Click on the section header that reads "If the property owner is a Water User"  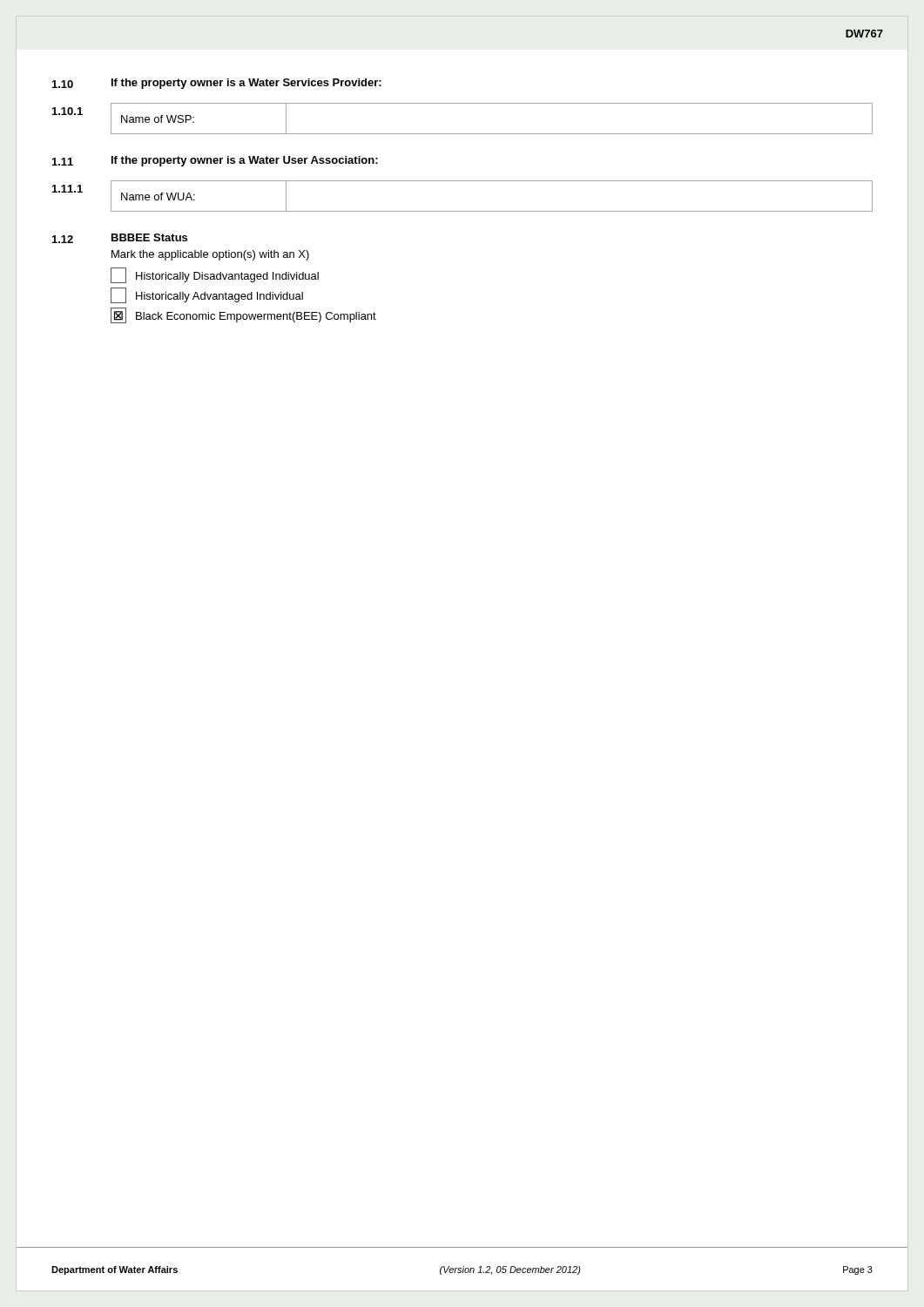(244, 160)
